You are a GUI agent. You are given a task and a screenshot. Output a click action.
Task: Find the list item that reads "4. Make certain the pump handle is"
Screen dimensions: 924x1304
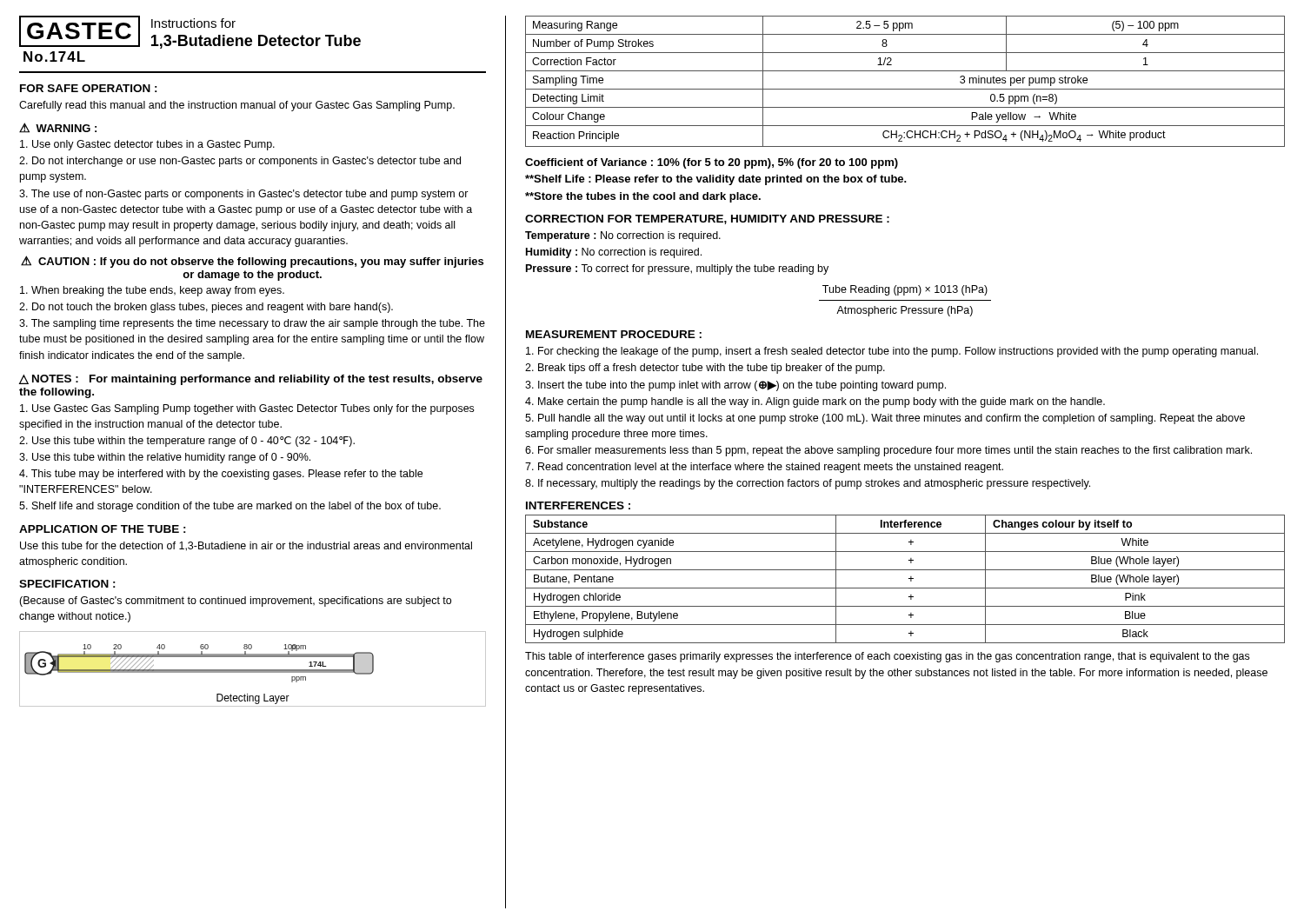click(x=815, y=401)
